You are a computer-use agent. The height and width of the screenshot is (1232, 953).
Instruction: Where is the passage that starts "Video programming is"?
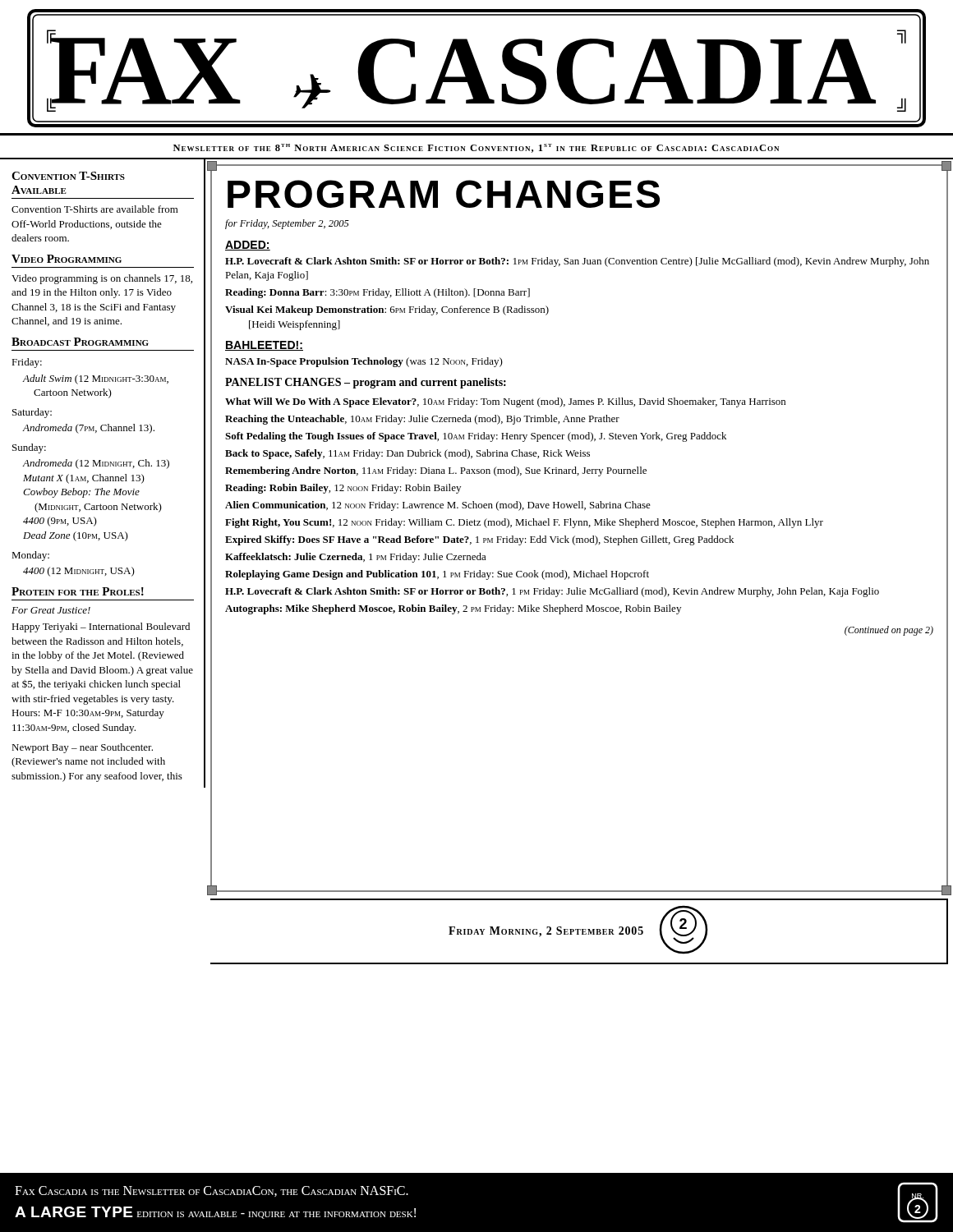point(102,299)
